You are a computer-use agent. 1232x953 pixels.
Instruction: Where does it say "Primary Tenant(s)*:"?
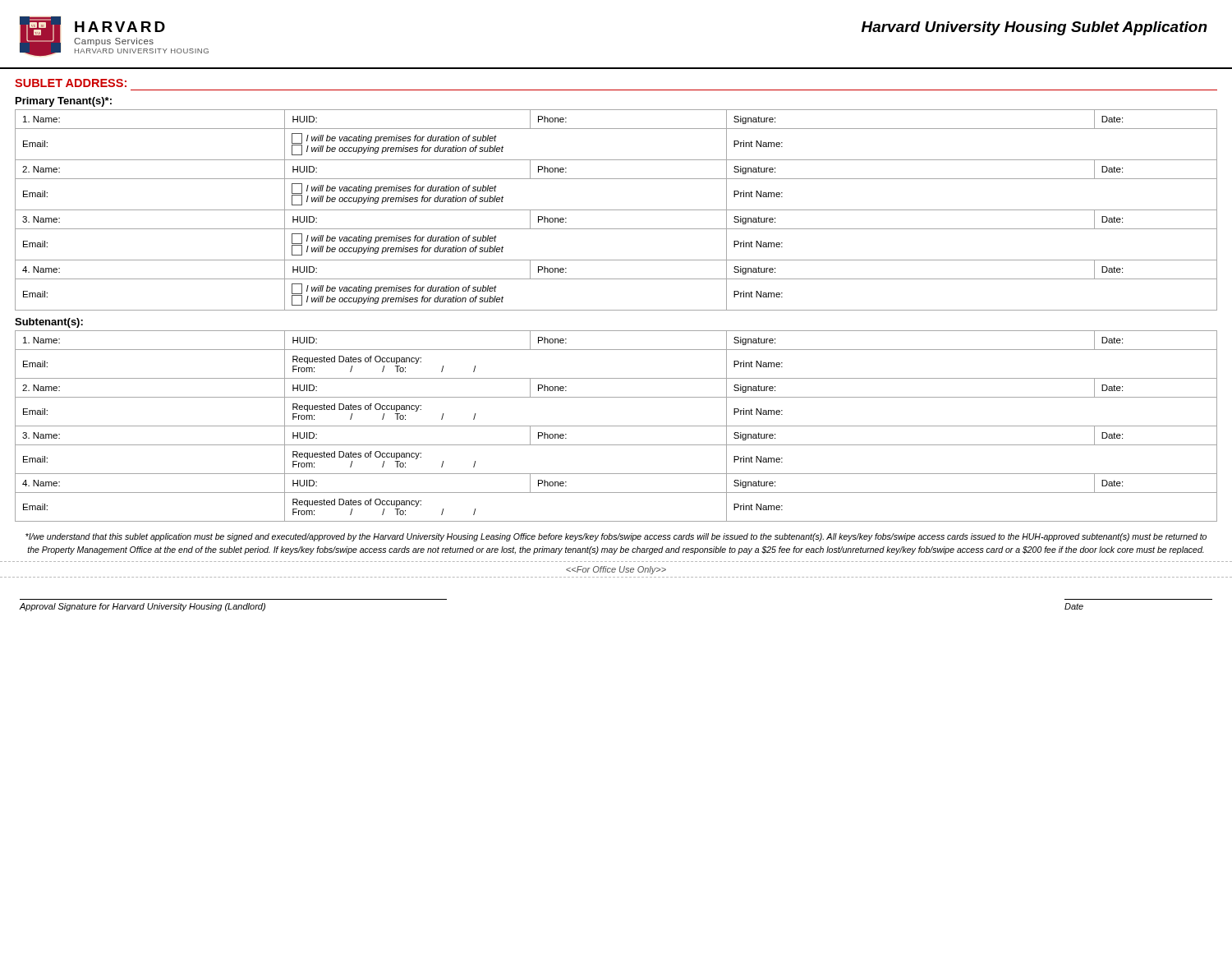64,101
